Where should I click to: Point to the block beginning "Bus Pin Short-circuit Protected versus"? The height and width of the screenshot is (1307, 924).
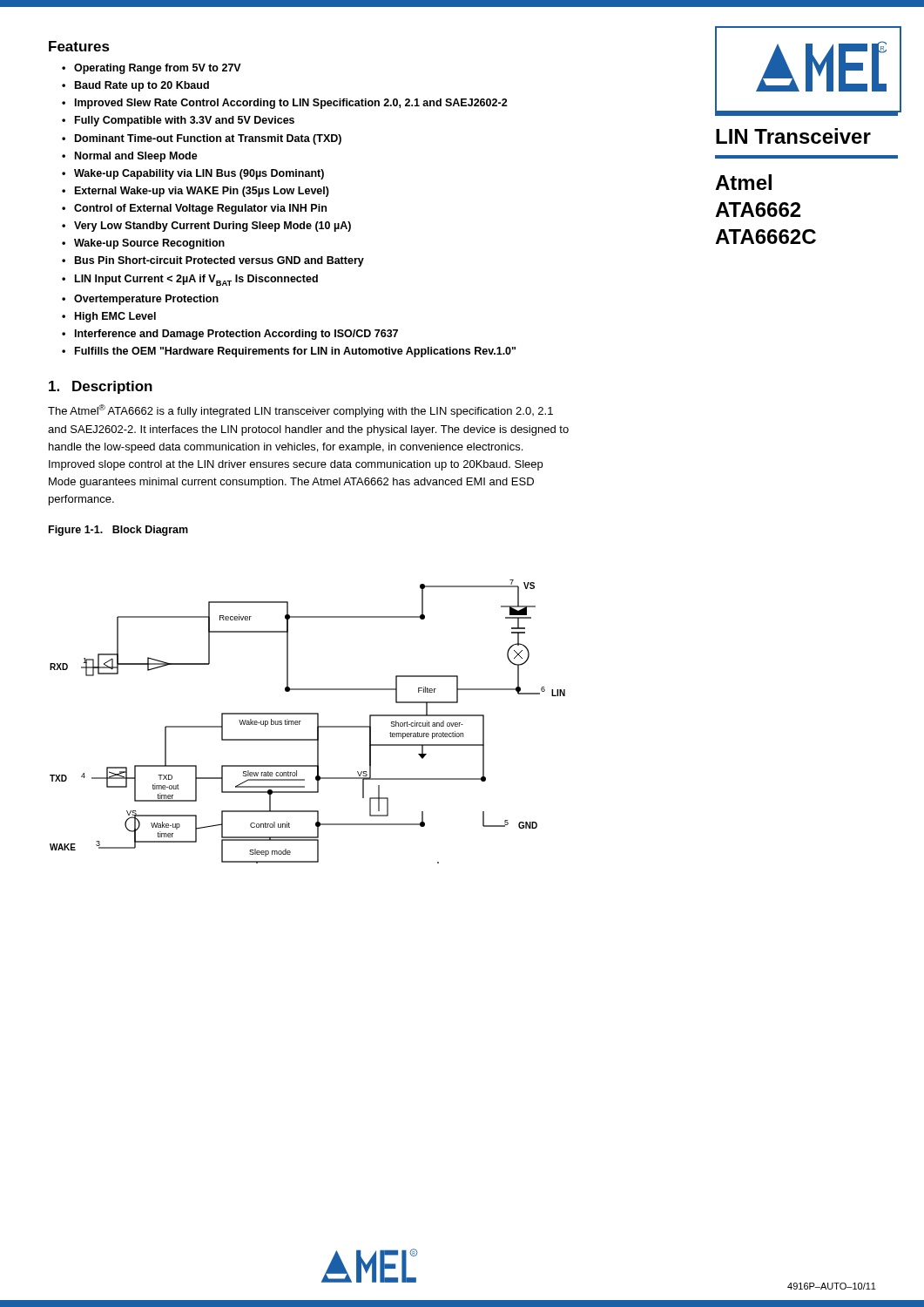(219, 261)
